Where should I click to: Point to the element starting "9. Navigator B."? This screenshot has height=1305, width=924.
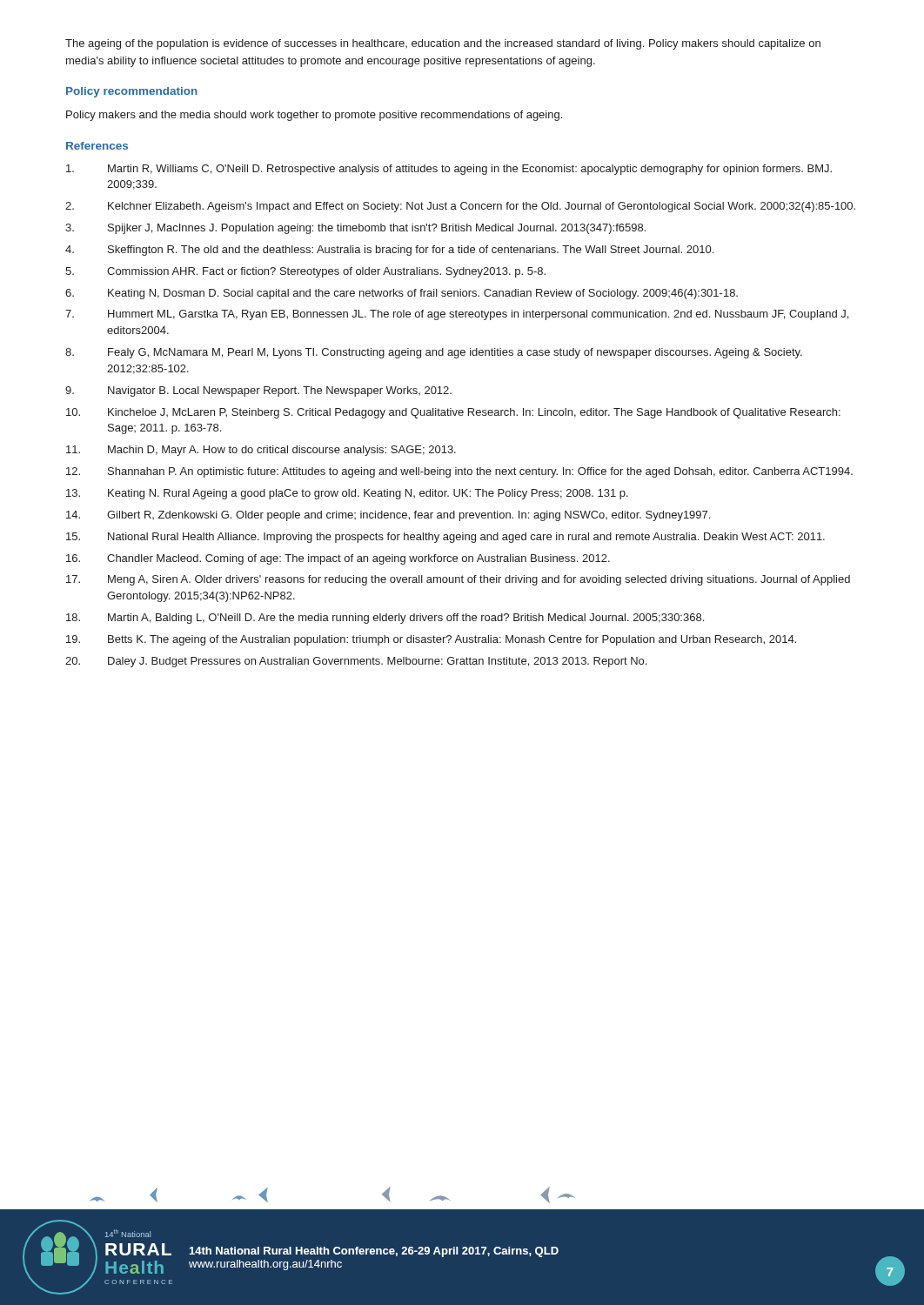(x=462, y=391)
